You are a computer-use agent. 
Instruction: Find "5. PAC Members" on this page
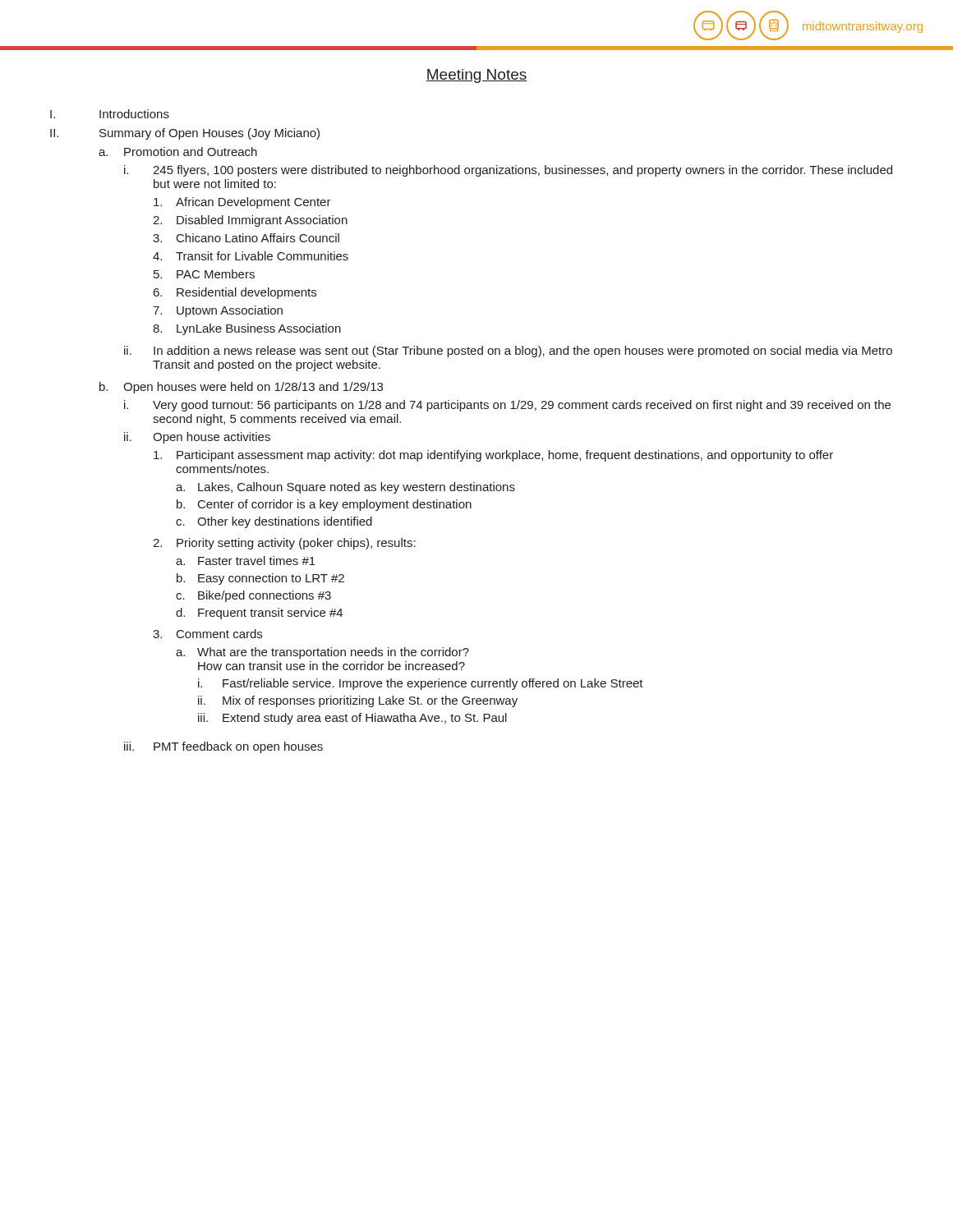(x=204, y=274)
